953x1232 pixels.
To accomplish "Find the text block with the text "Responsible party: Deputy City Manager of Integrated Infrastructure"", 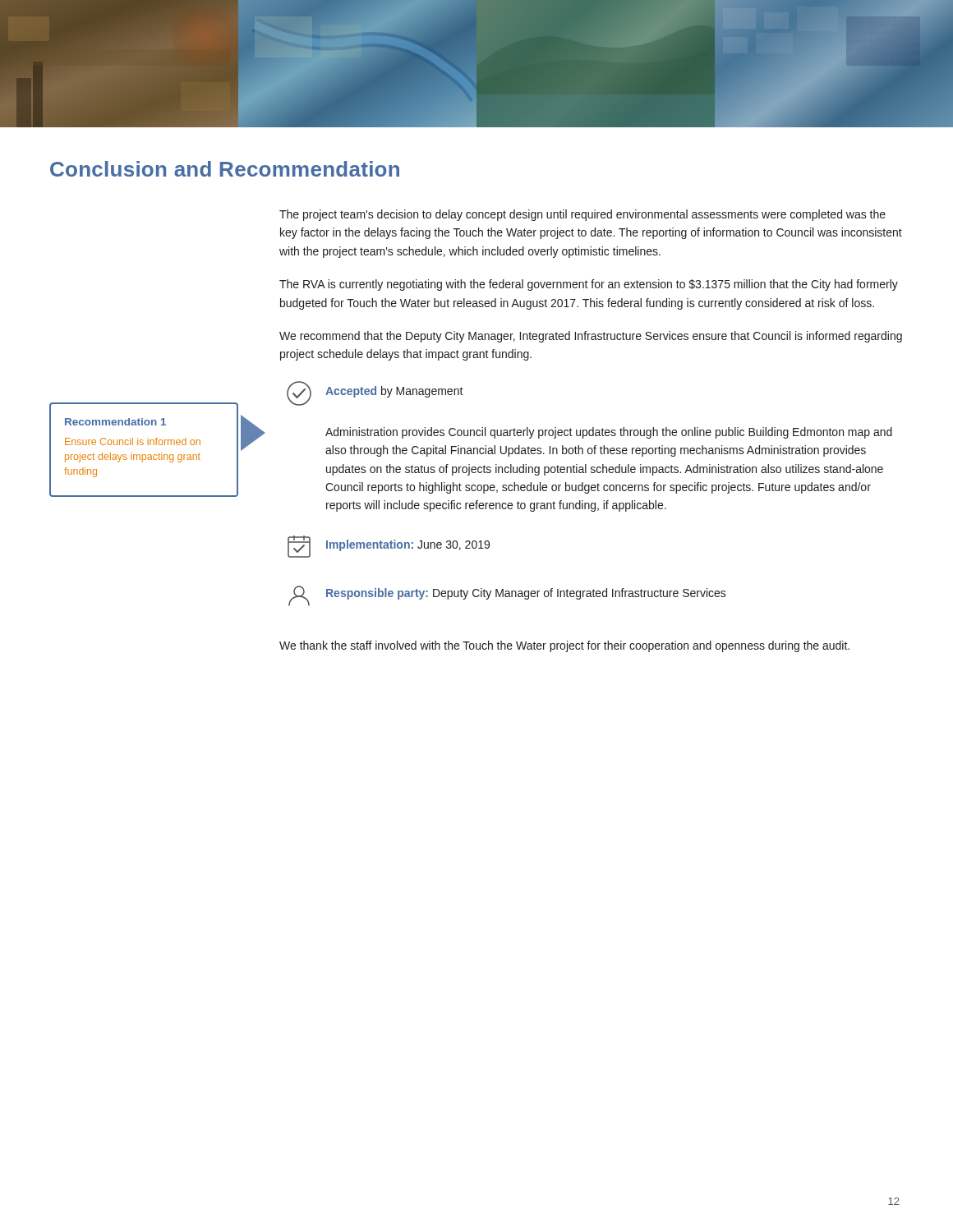I will tap(506, 597).
